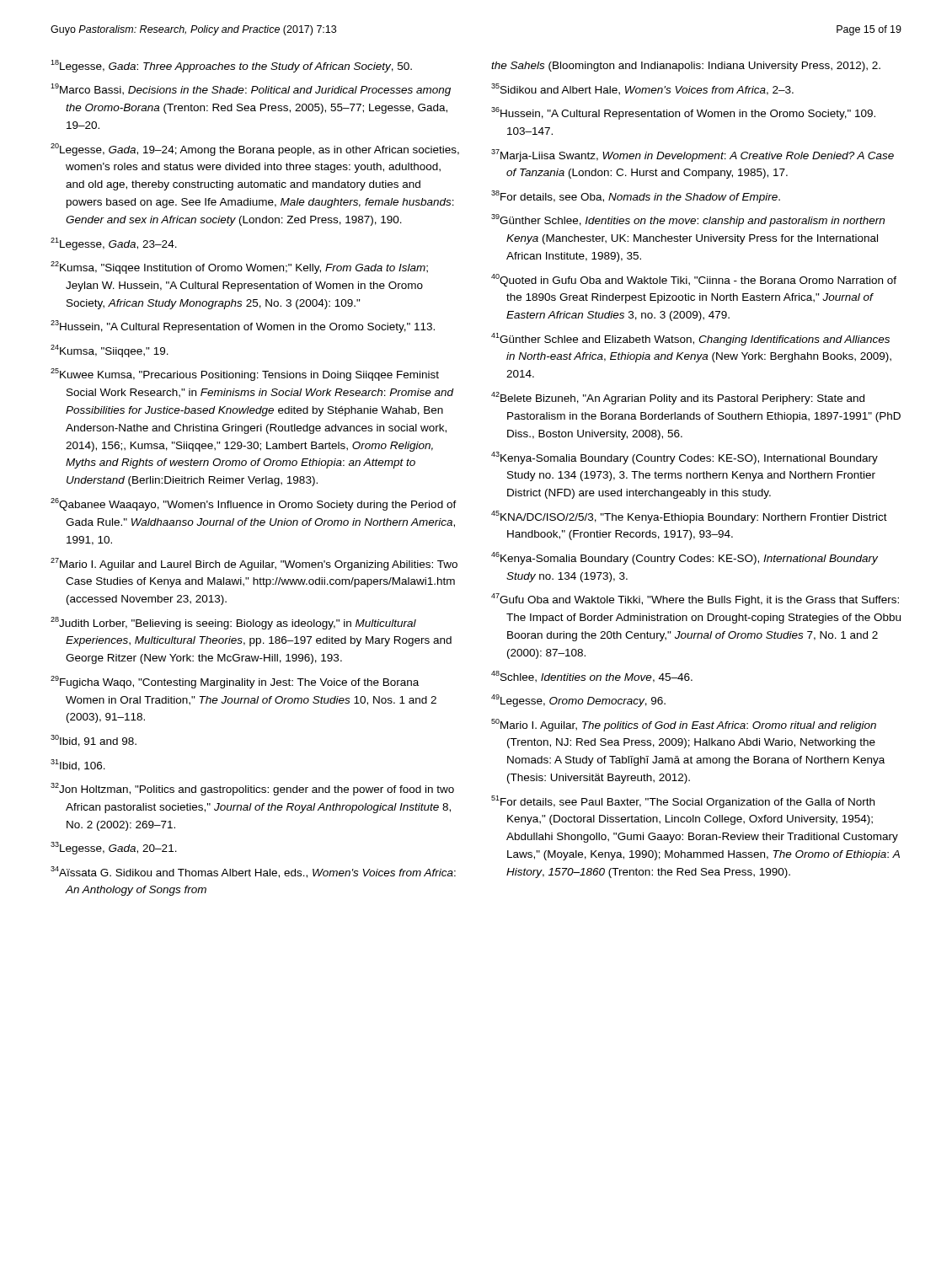Select the text block with the text "41Günther Schlee and"
This screenshot has width=952, height=1264.
pos(696,357)
